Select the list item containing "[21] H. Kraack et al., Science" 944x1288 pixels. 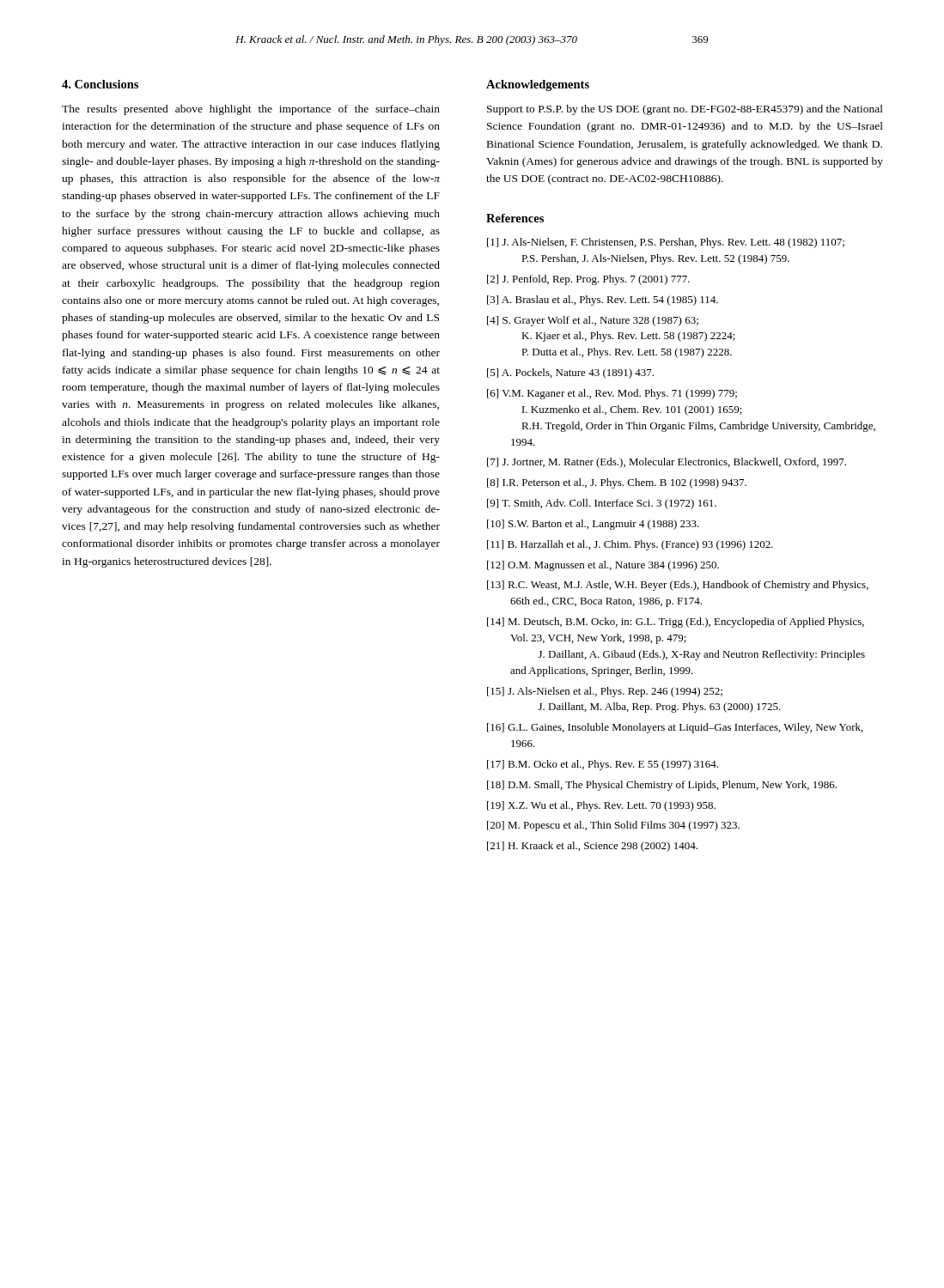coord(592,846)
